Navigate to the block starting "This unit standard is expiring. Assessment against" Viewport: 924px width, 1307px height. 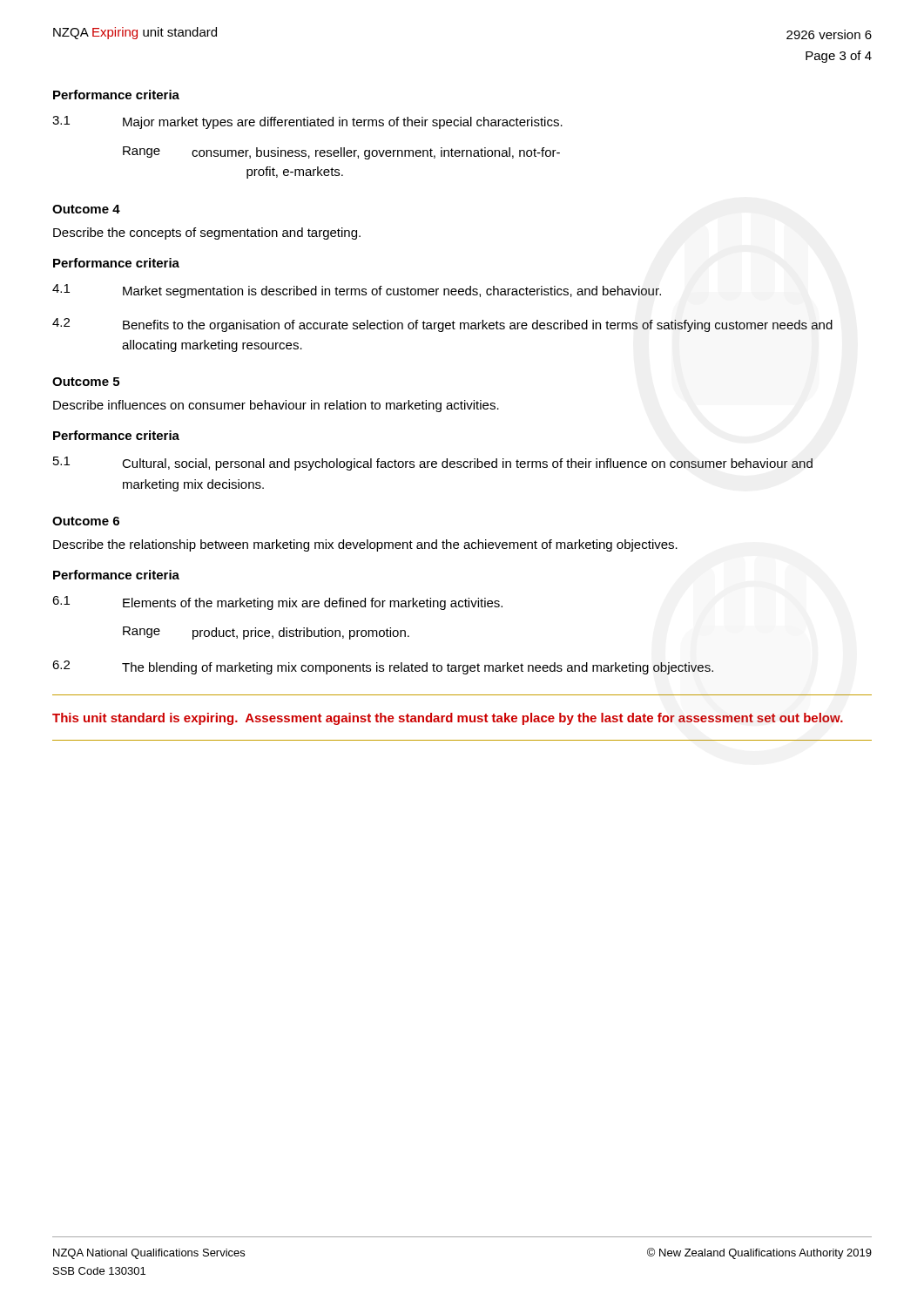(x=448, y=717)
